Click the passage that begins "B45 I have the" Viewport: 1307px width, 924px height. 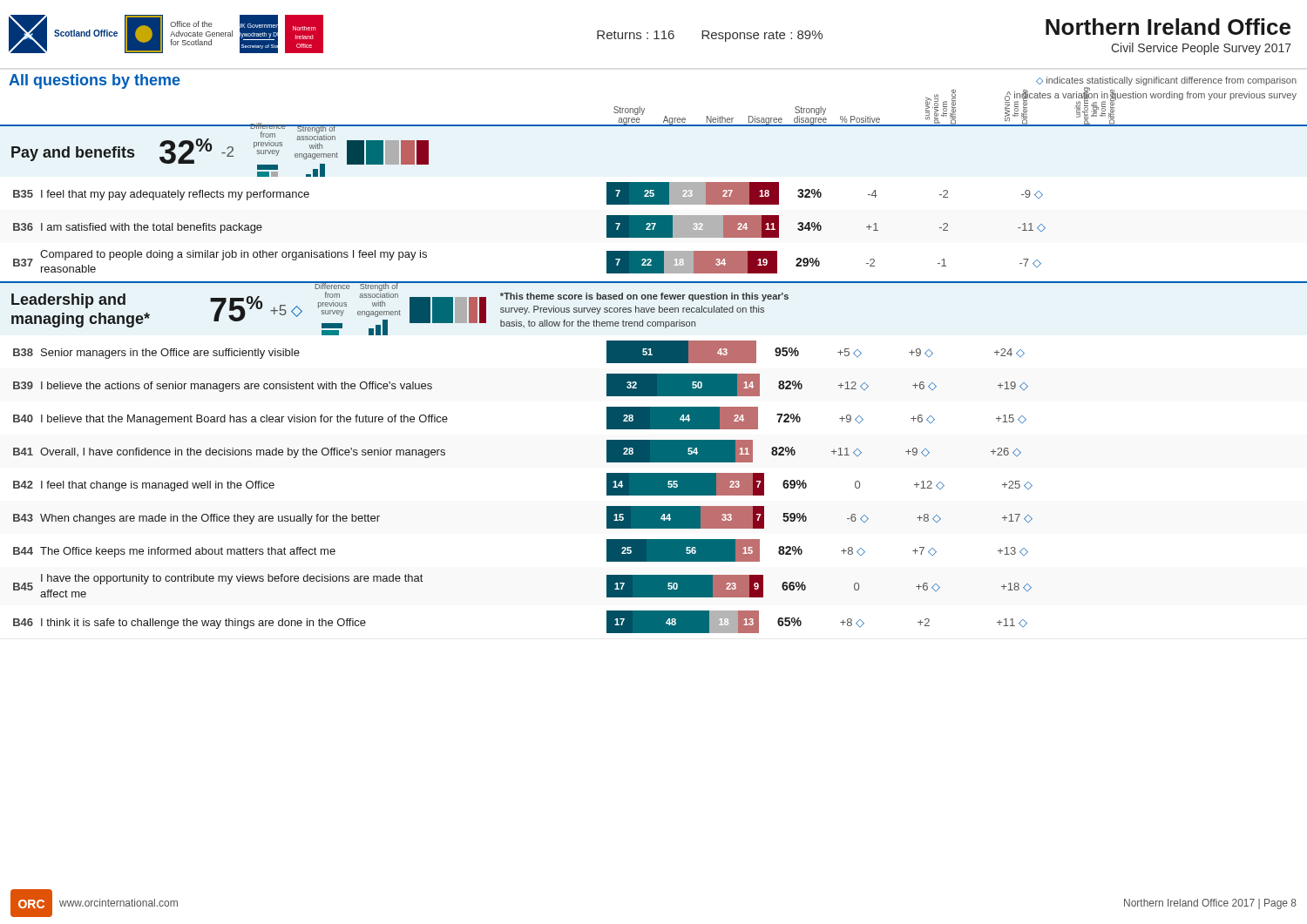[144, 584]
